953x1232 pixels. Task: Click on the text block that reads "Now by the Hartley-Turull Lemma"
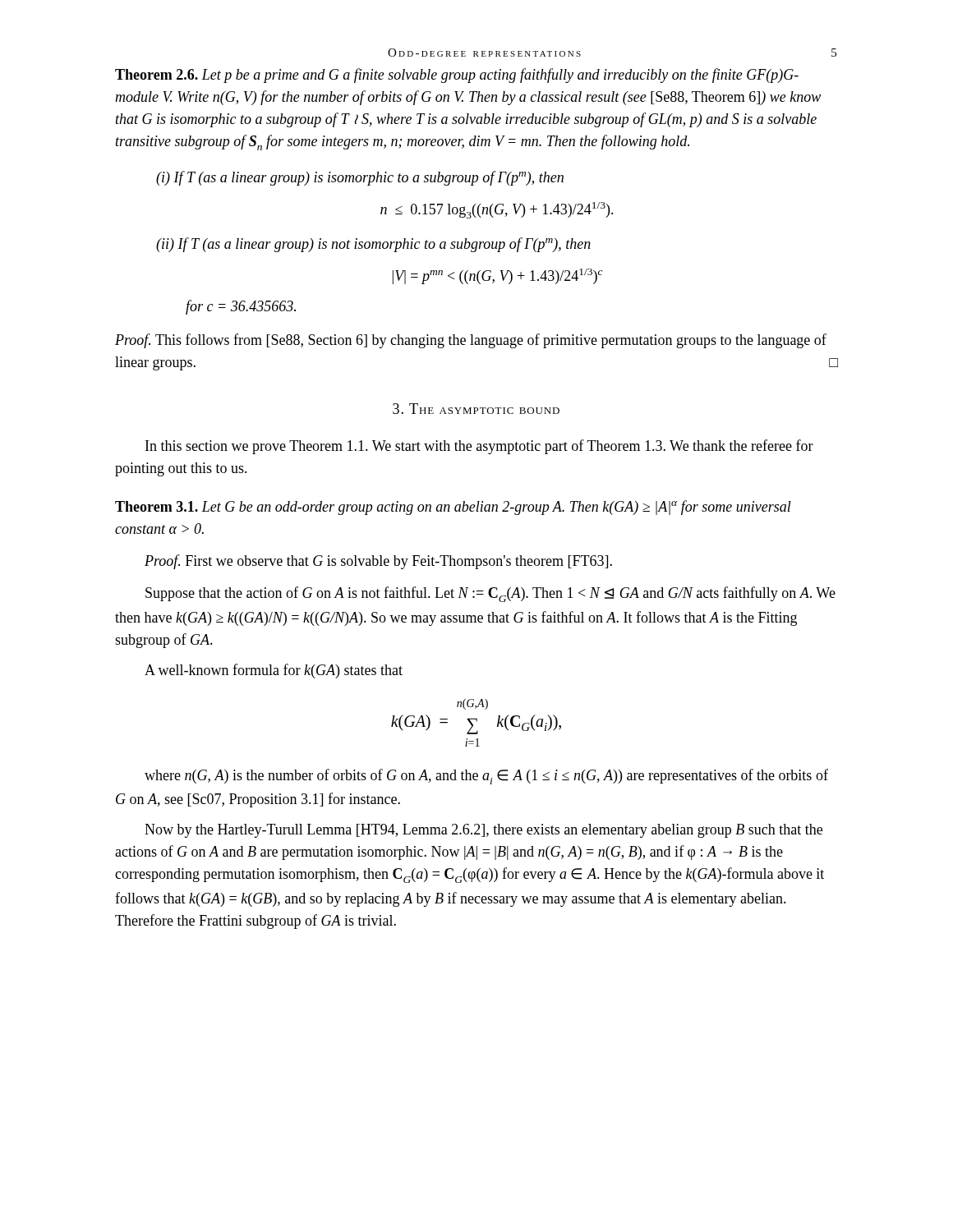(x=470, y=875)
